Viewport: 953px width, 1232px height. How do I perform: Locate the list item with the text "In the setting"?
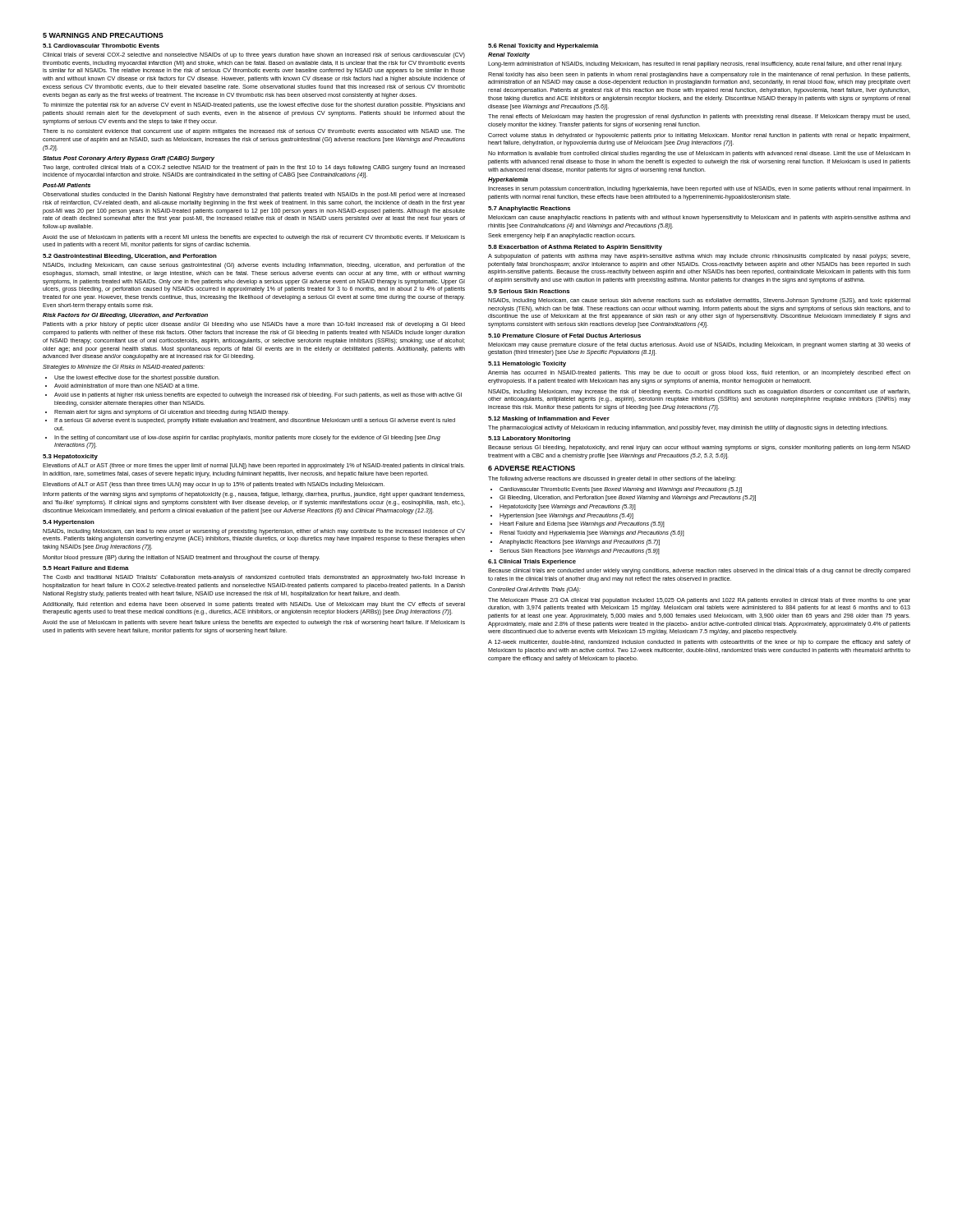[x=260, y=441]
